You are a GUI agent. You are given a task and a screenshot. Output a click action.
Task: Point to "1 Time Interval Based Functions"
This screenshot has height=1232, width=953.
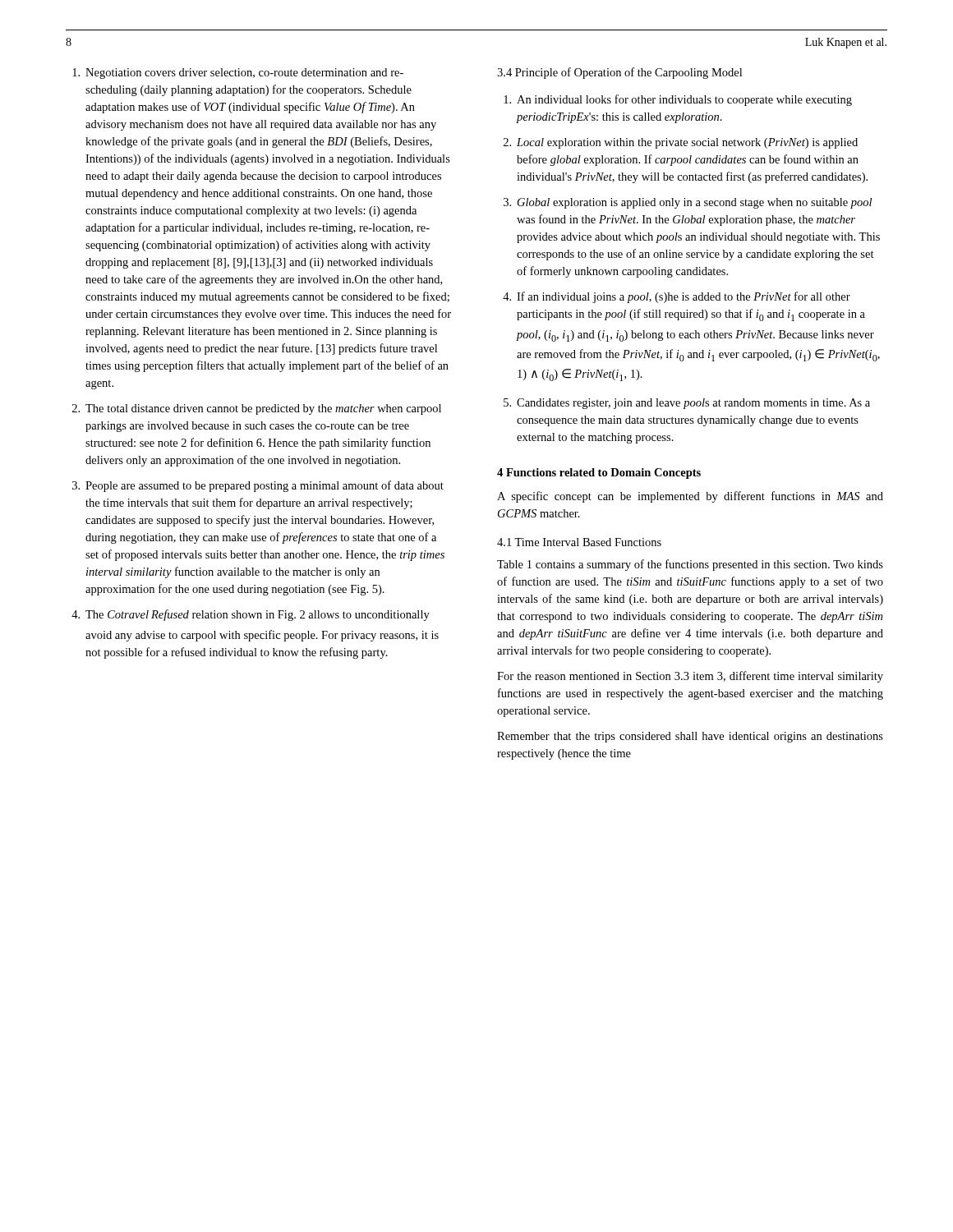(579, 542)
